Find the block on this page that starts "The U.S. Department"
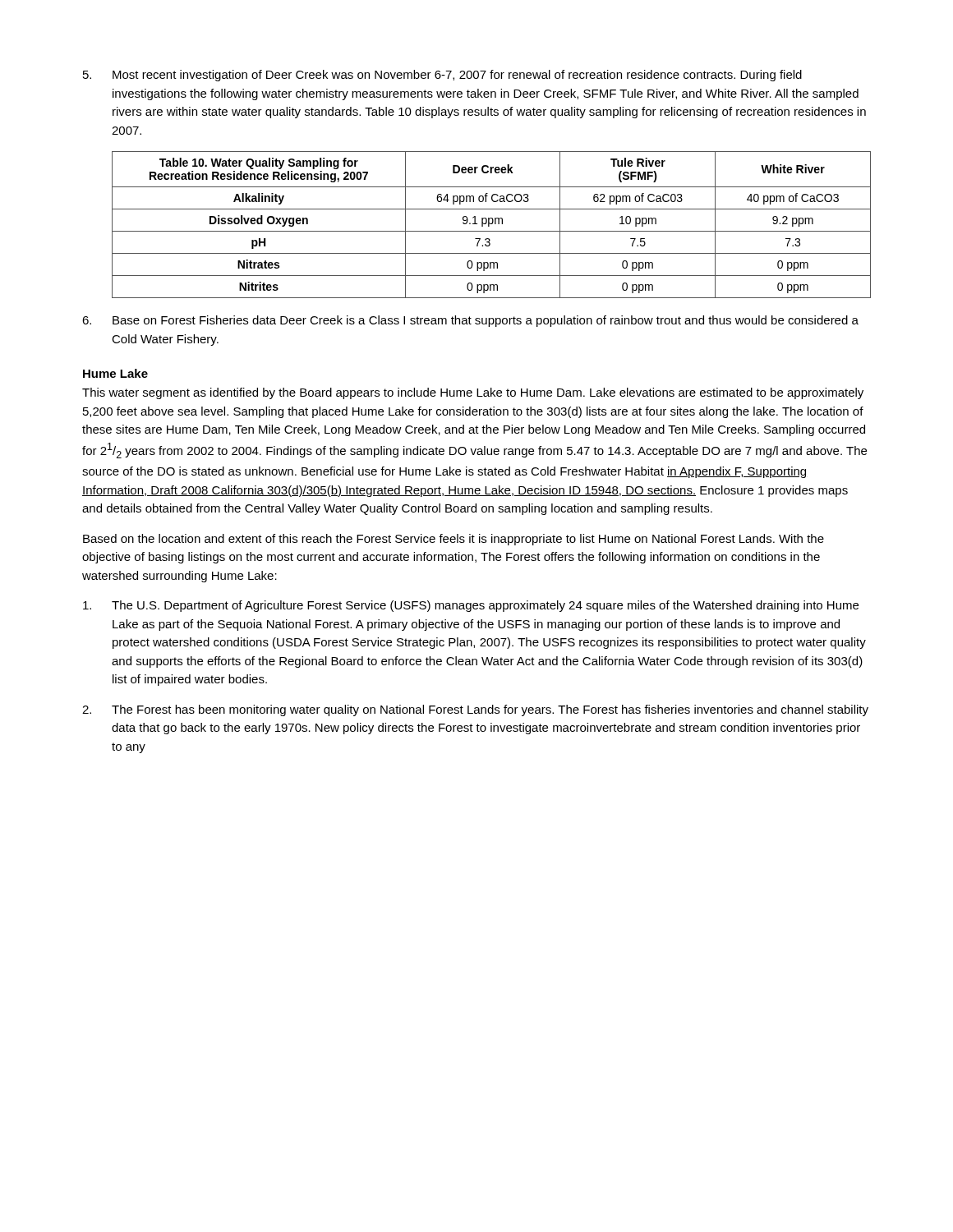The image size is (953, 1232). [x=476, y=643]
